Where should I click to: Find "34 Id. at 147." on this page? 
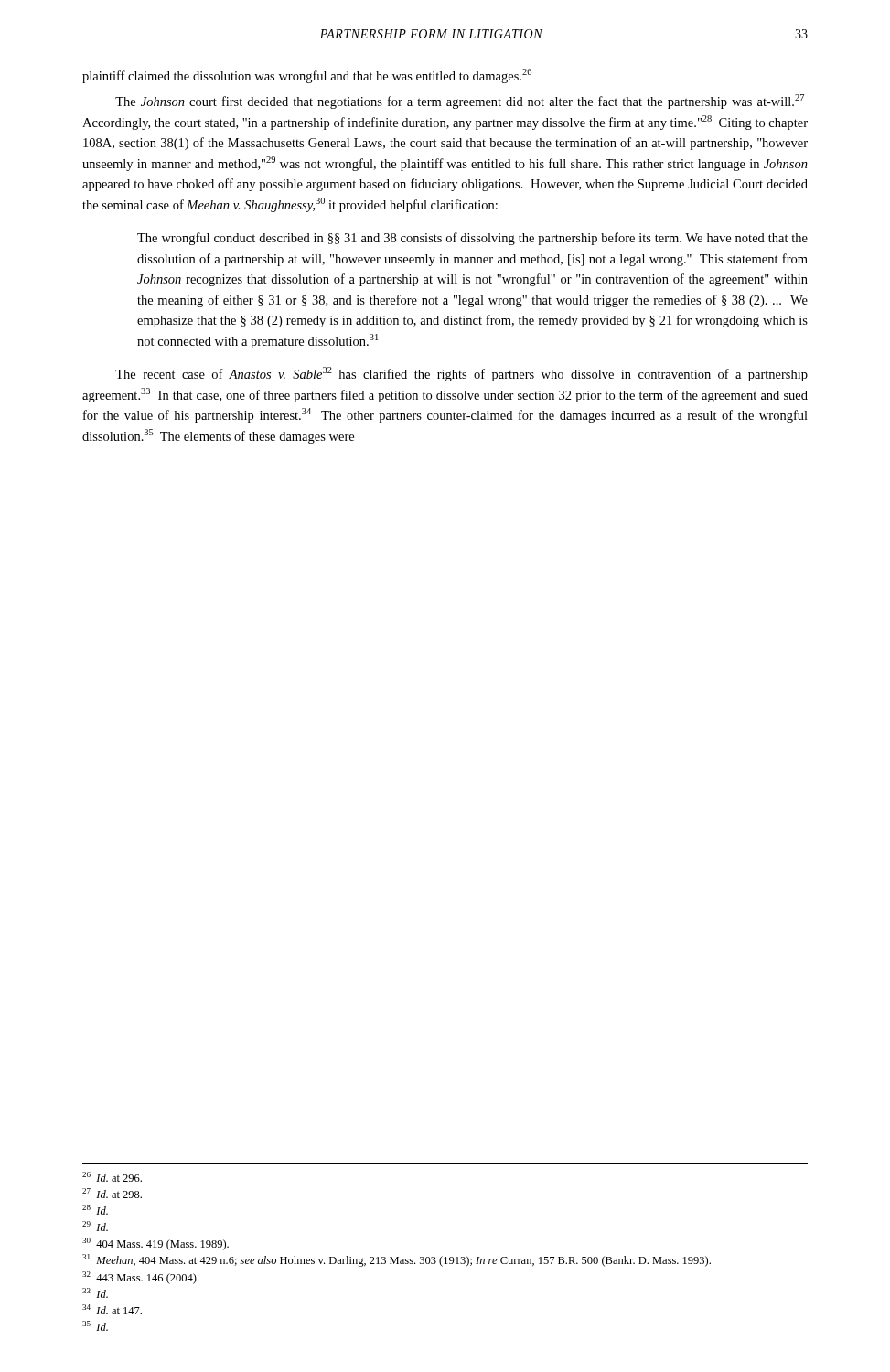coord(112,1309)
